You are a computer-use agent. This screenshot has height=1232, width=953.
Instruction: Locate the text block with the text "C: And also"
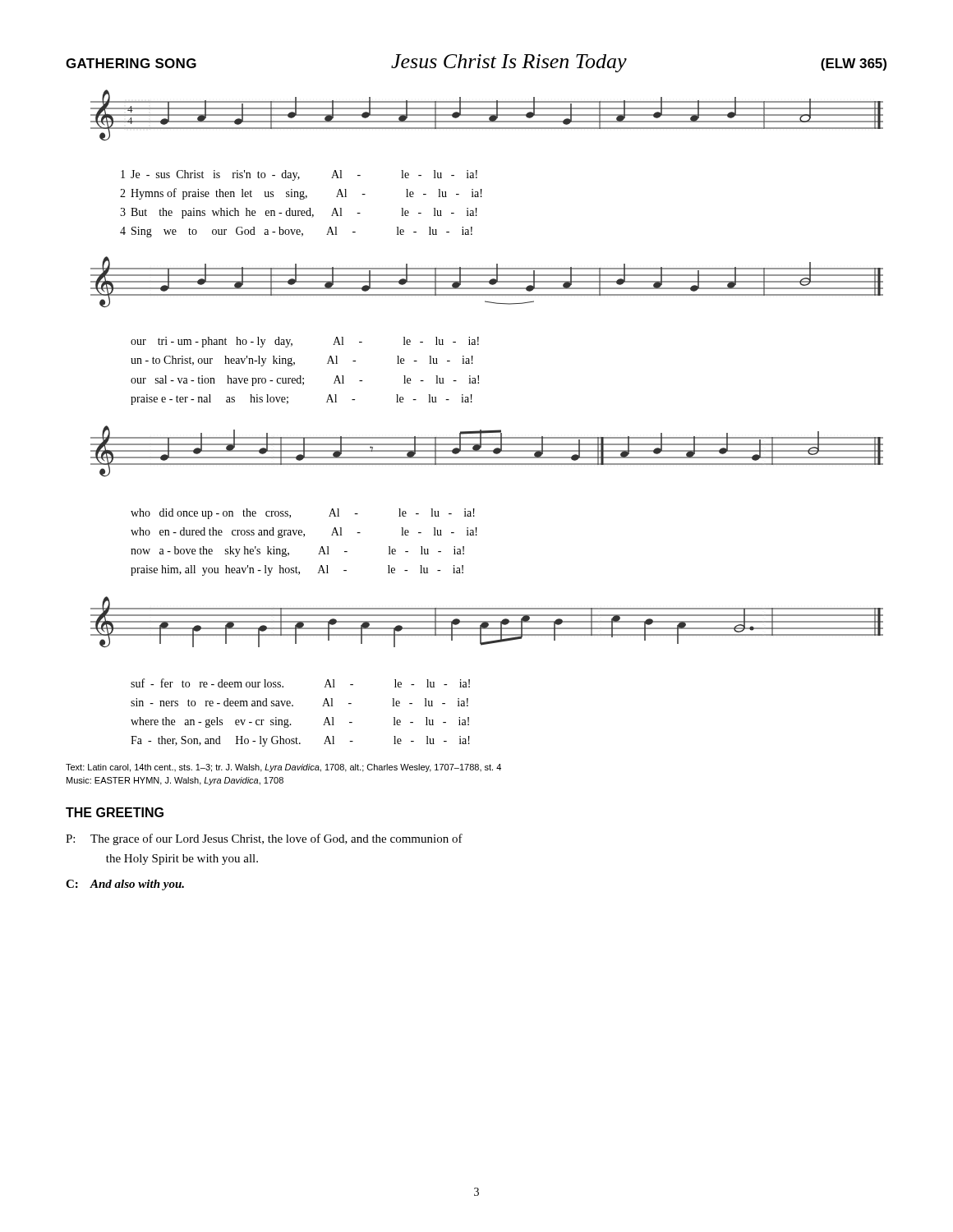(125, 885)
